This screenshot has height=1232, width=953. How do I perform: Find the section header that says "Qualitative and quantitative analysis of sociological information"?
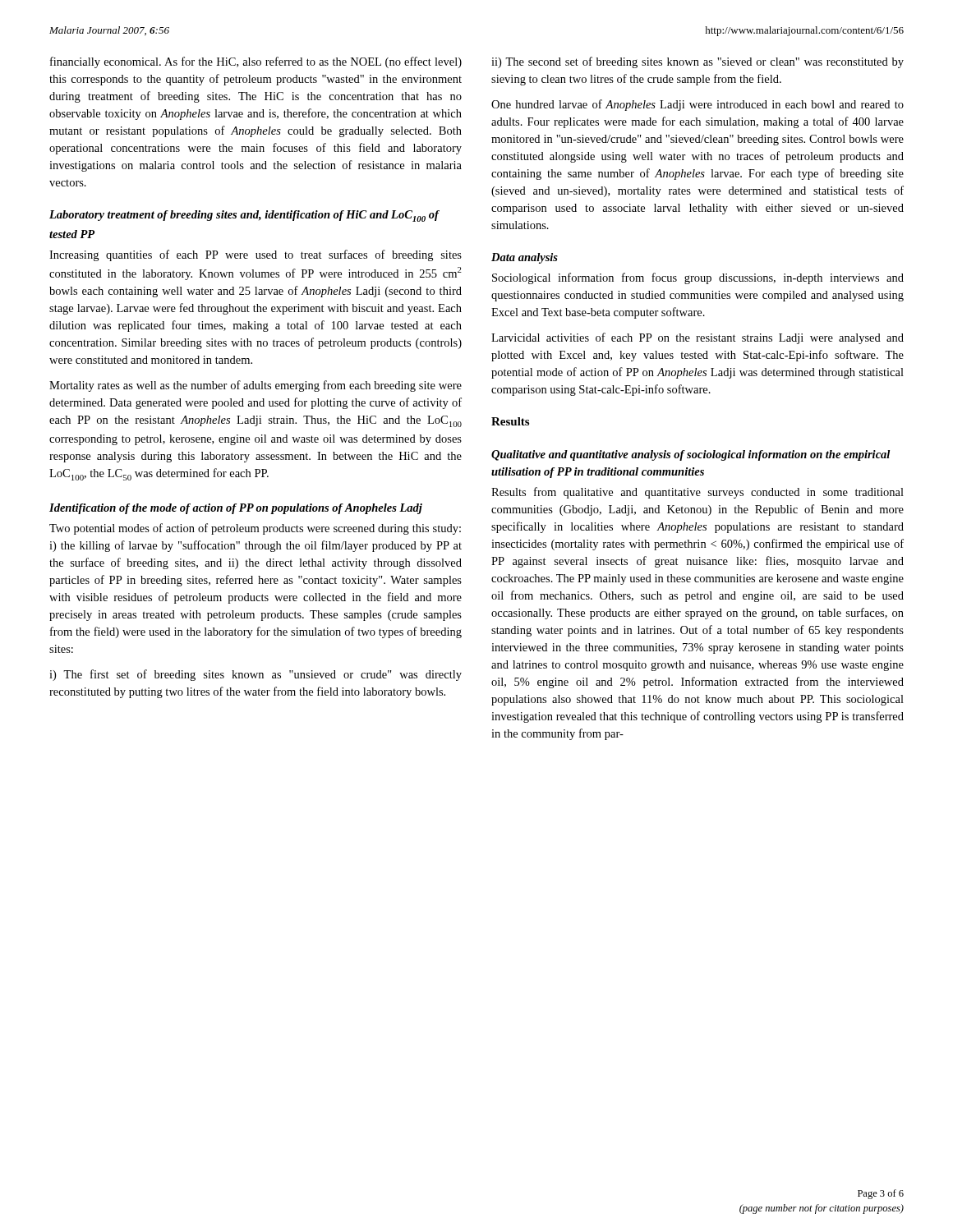click(x=691, y=463)
